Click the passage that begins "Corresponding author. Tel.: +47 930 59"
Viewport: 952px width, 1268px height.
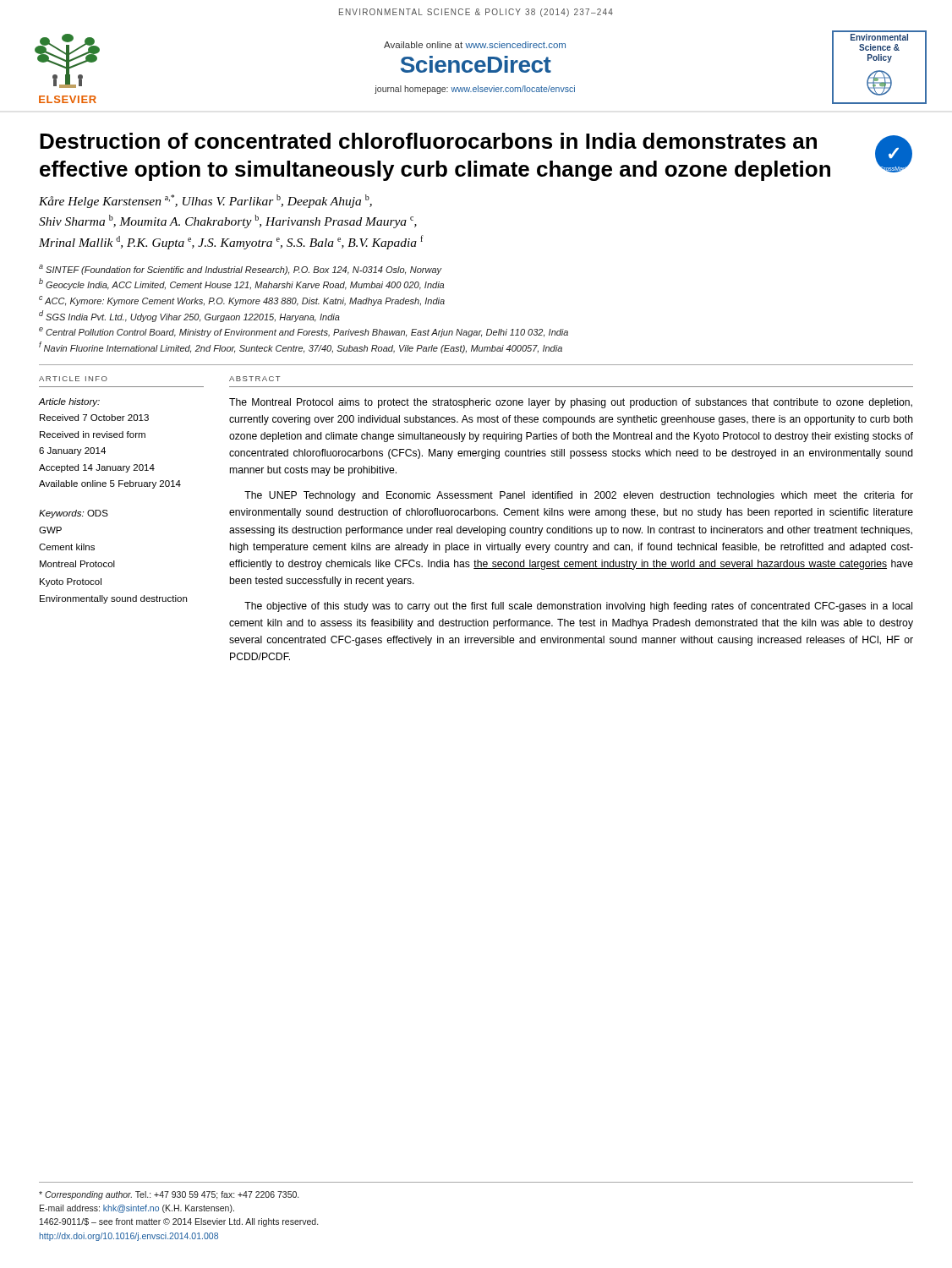coord(169,1195)
